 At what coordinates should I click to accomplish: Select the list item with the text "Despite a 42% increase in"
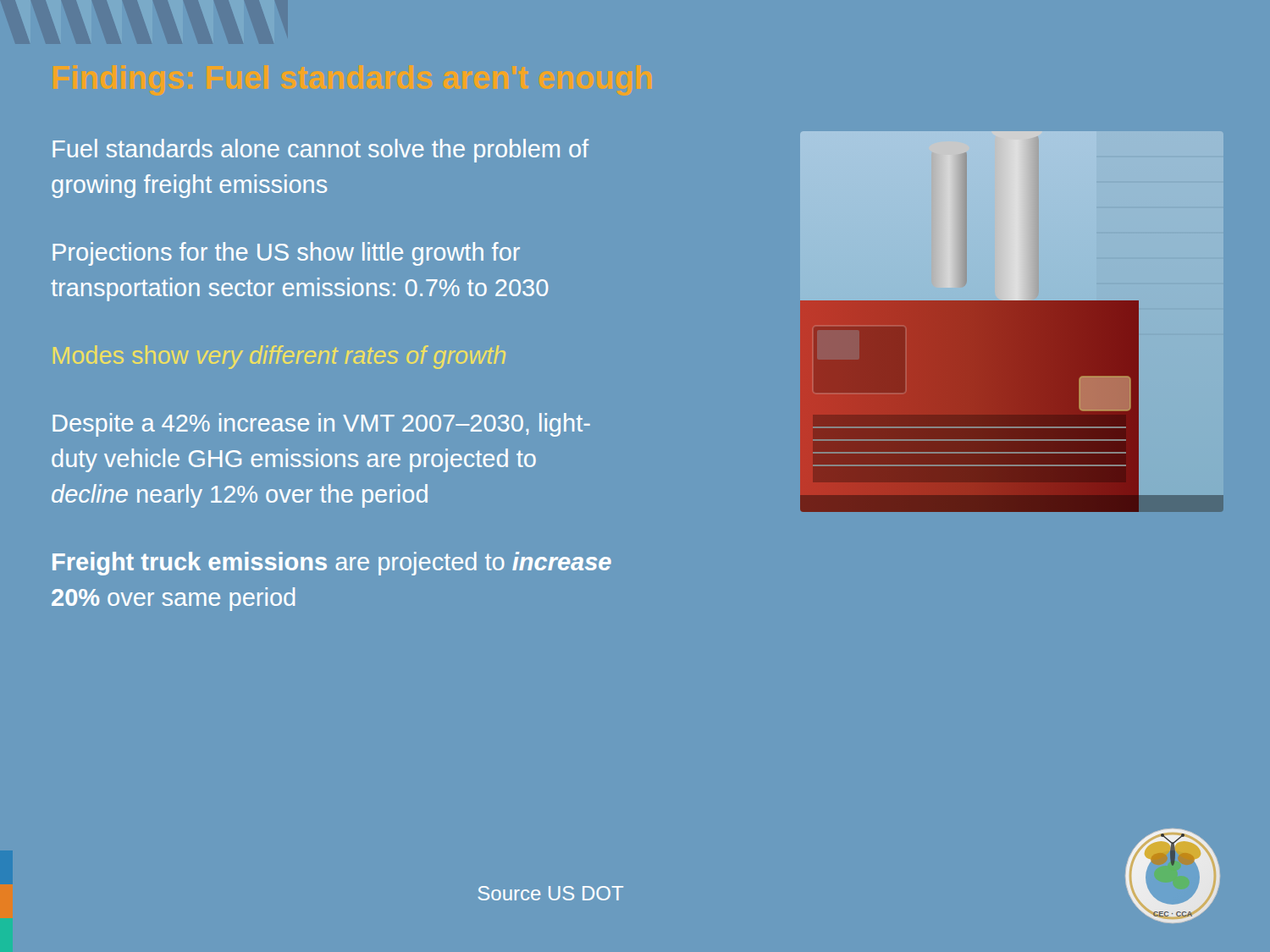[321, 459]
